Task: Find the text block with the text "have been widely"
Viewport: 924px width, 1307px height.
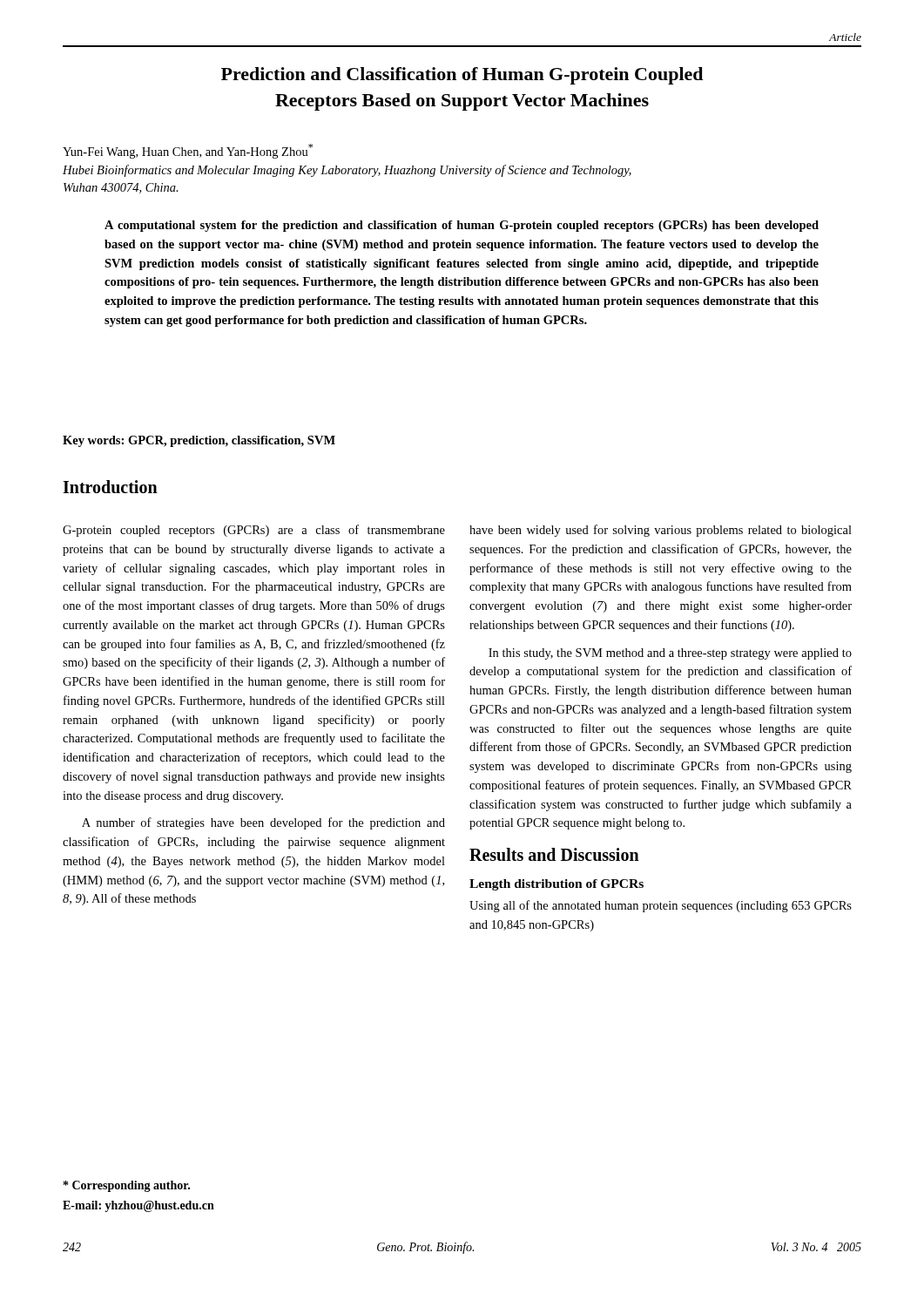Action: (661, 677)
